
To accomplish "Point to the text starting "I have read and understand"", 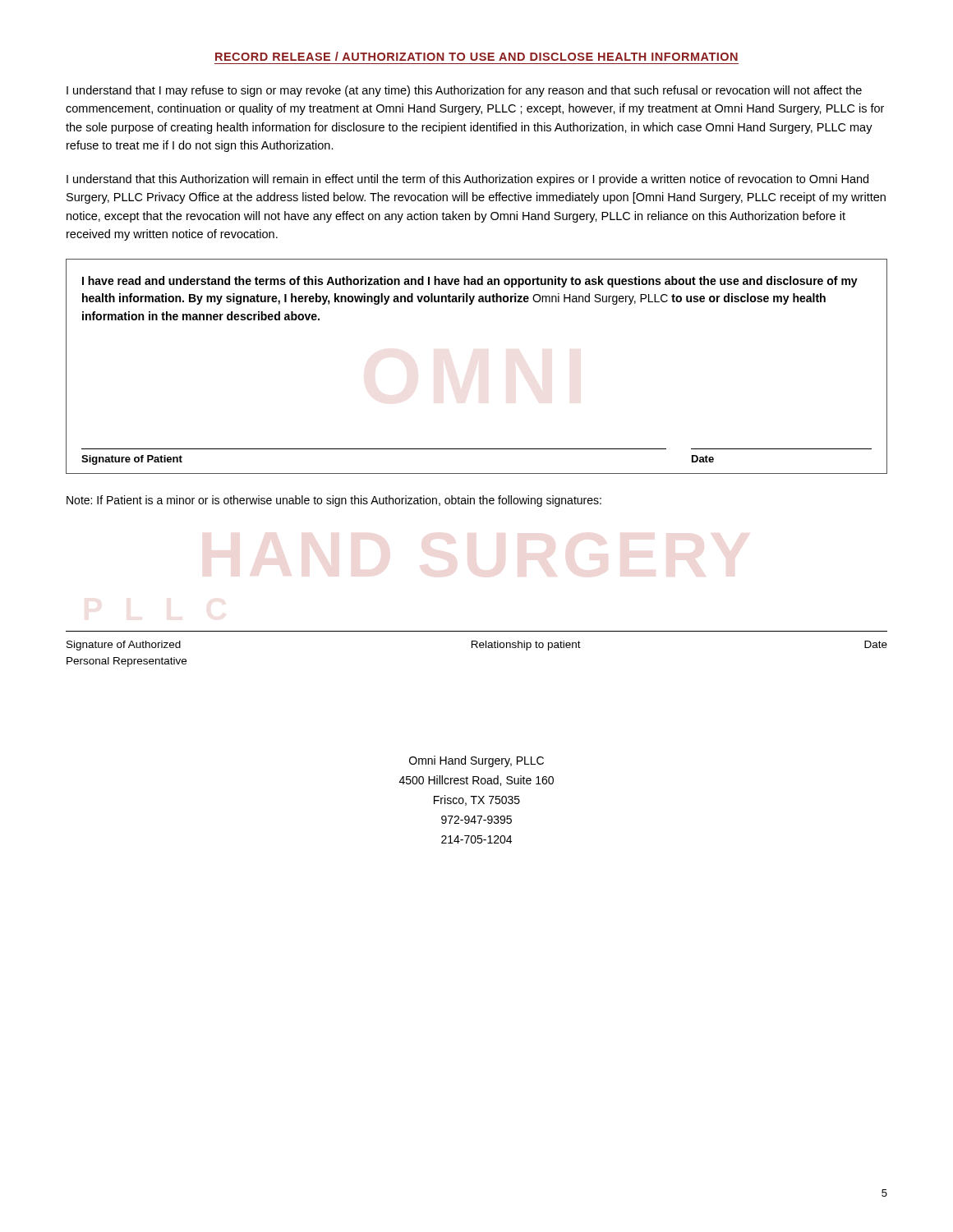I will (470, 282).
